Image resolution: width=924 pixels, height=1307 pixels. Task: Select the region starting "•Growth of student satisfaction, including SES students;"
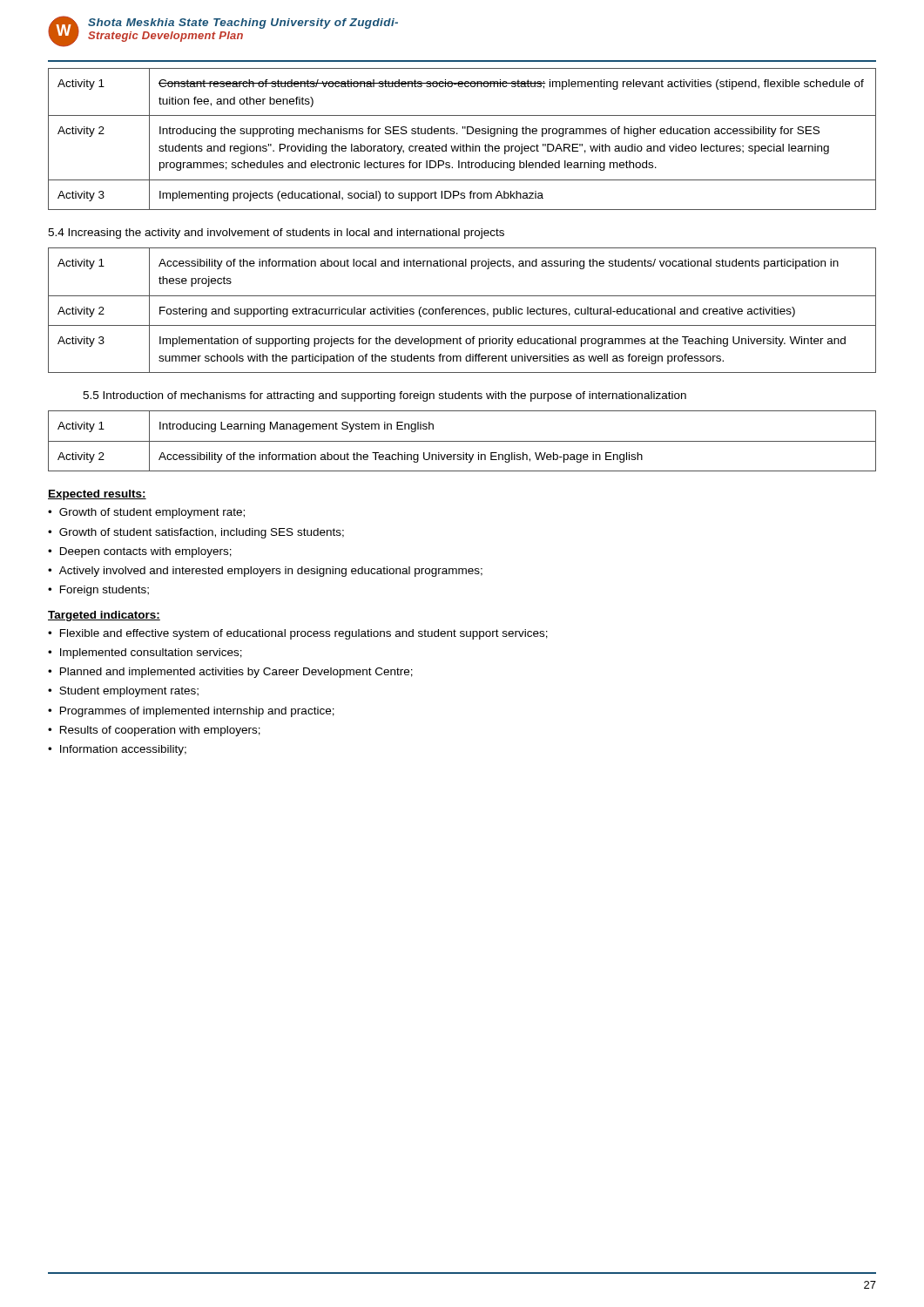pos(196,532)
